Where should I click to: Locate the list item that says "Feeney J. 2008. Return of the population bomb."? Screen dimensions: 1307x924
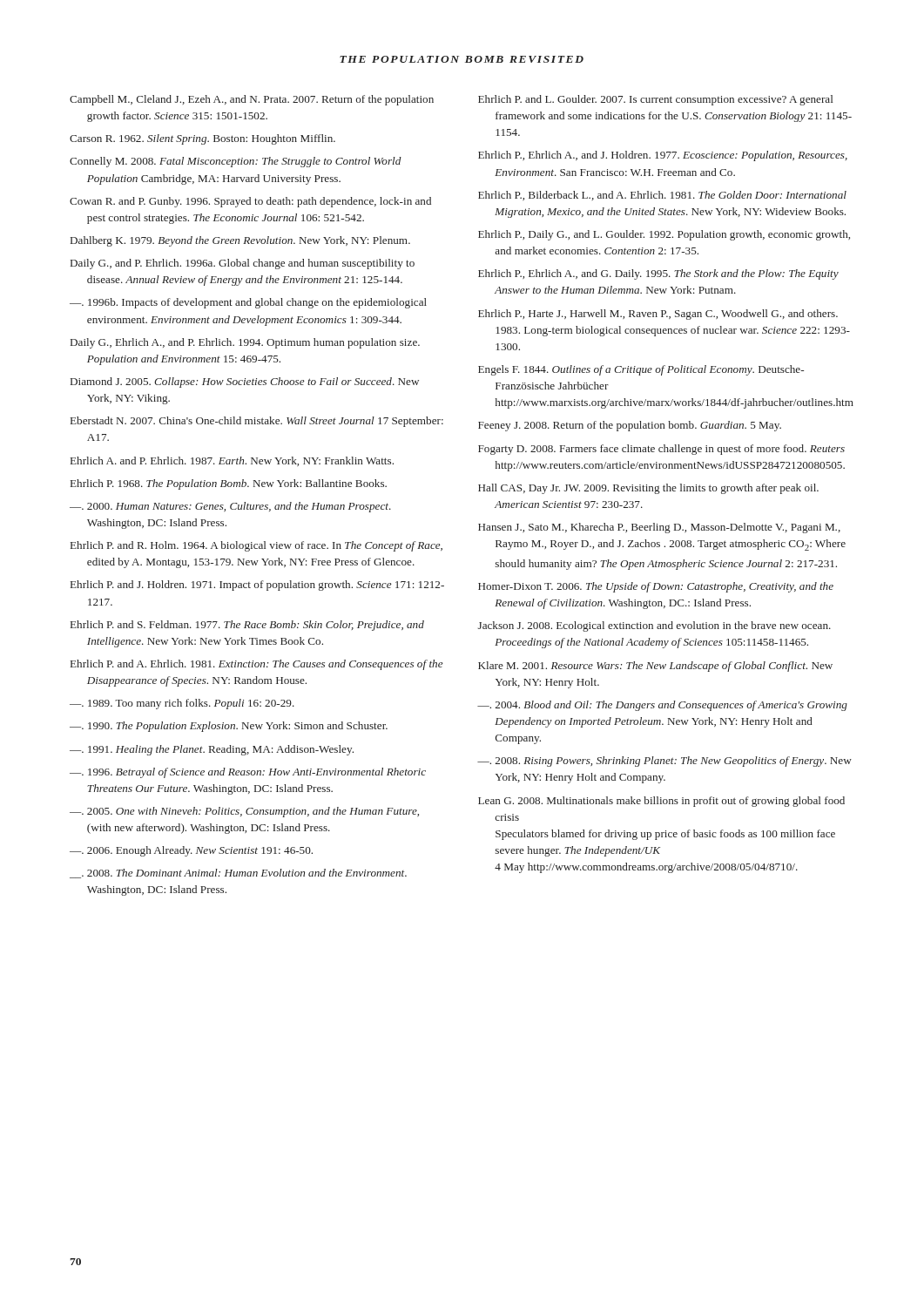coord(630,425)
